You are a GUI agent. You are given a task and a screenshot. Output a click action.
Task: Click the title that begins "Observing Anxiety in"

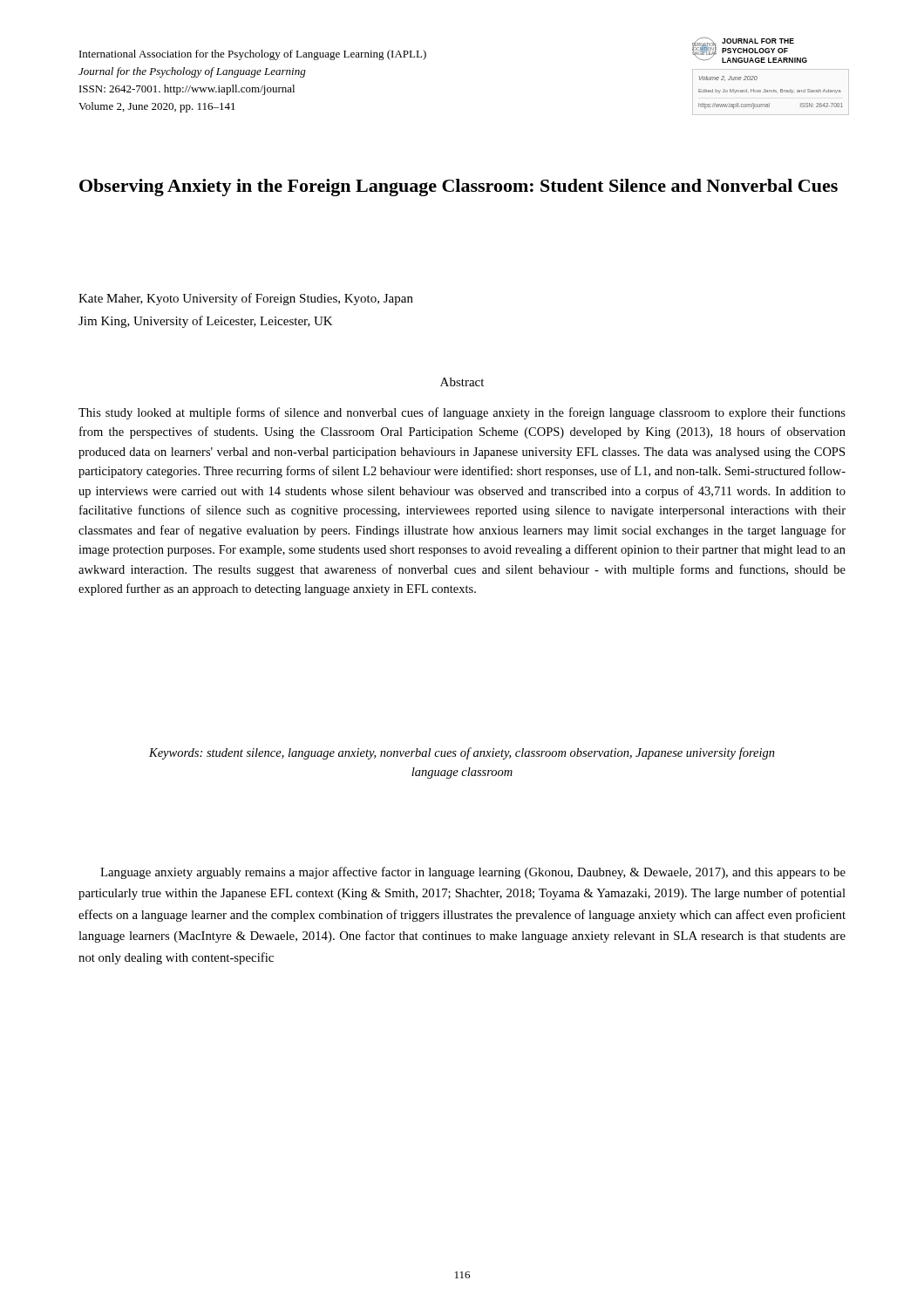coord(458,185)
